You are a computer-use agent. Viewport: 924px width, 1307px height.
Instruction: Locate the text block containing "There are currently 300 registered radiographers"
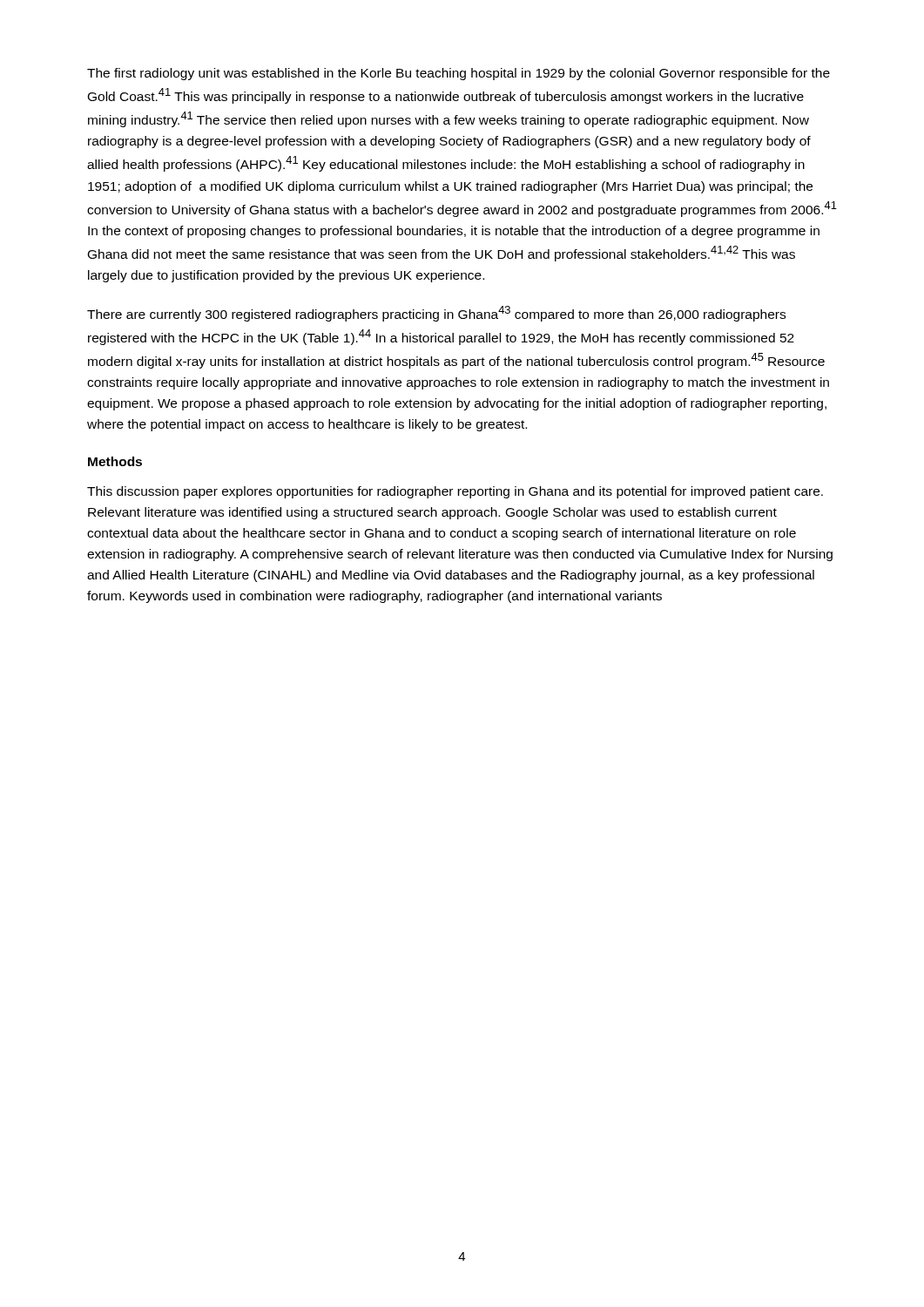coord(462,368)
